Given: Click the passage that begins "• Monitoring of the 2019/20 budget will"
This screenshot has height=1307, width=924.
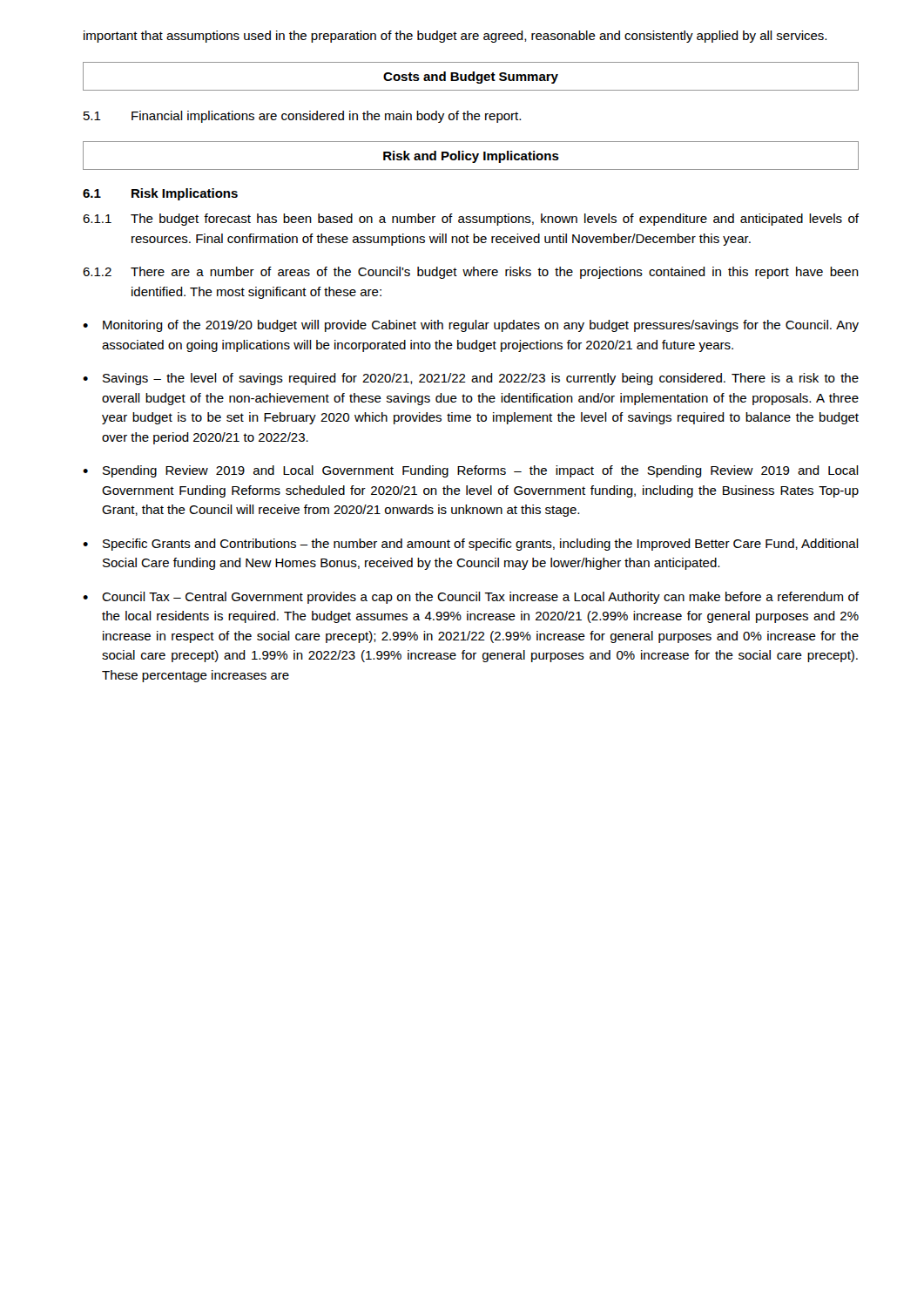Looking at the screenshot, I should (x=471, y=335).
